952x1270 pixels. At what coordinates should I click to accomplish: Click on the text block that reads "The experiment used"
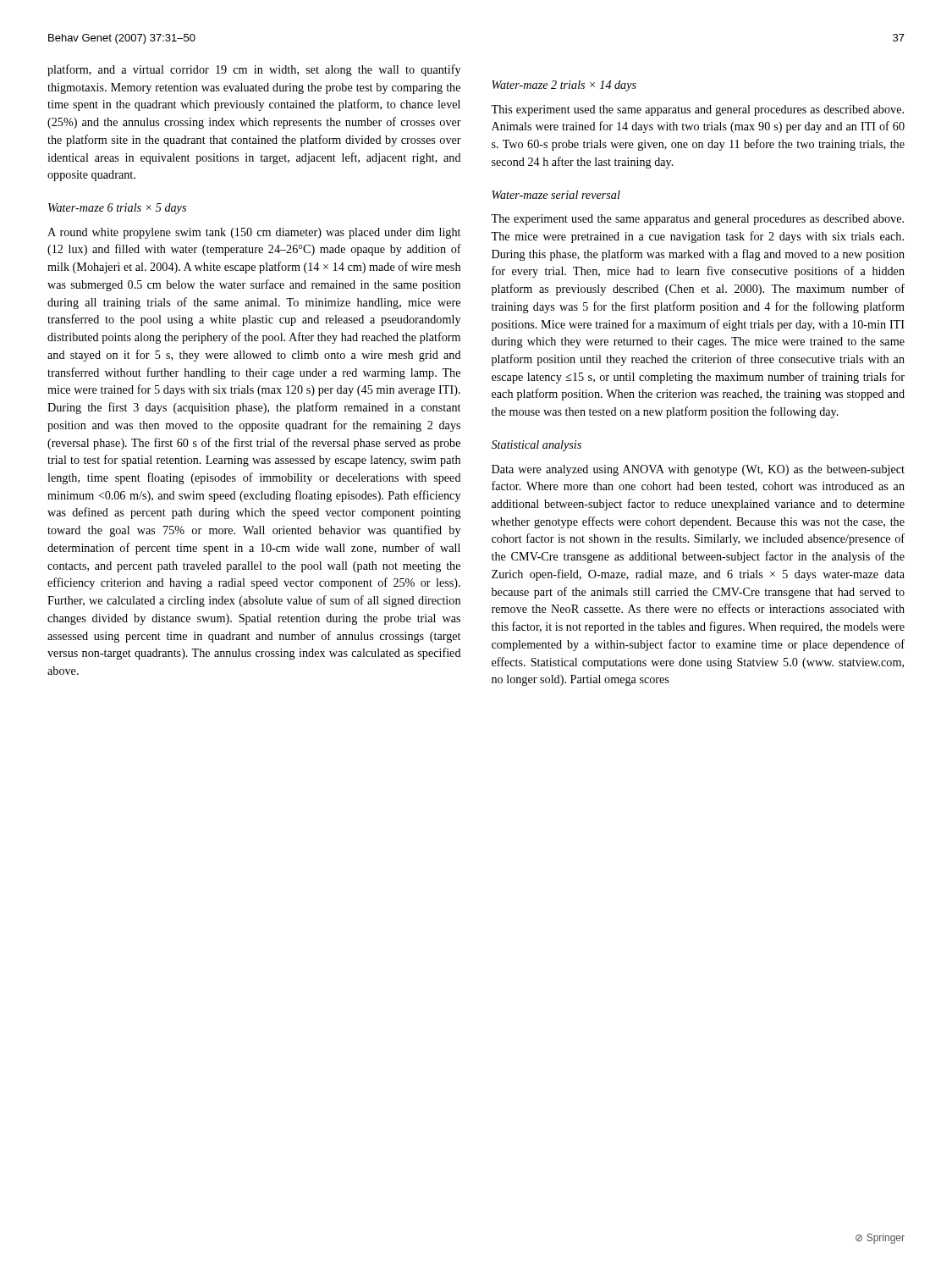[698, 315]
